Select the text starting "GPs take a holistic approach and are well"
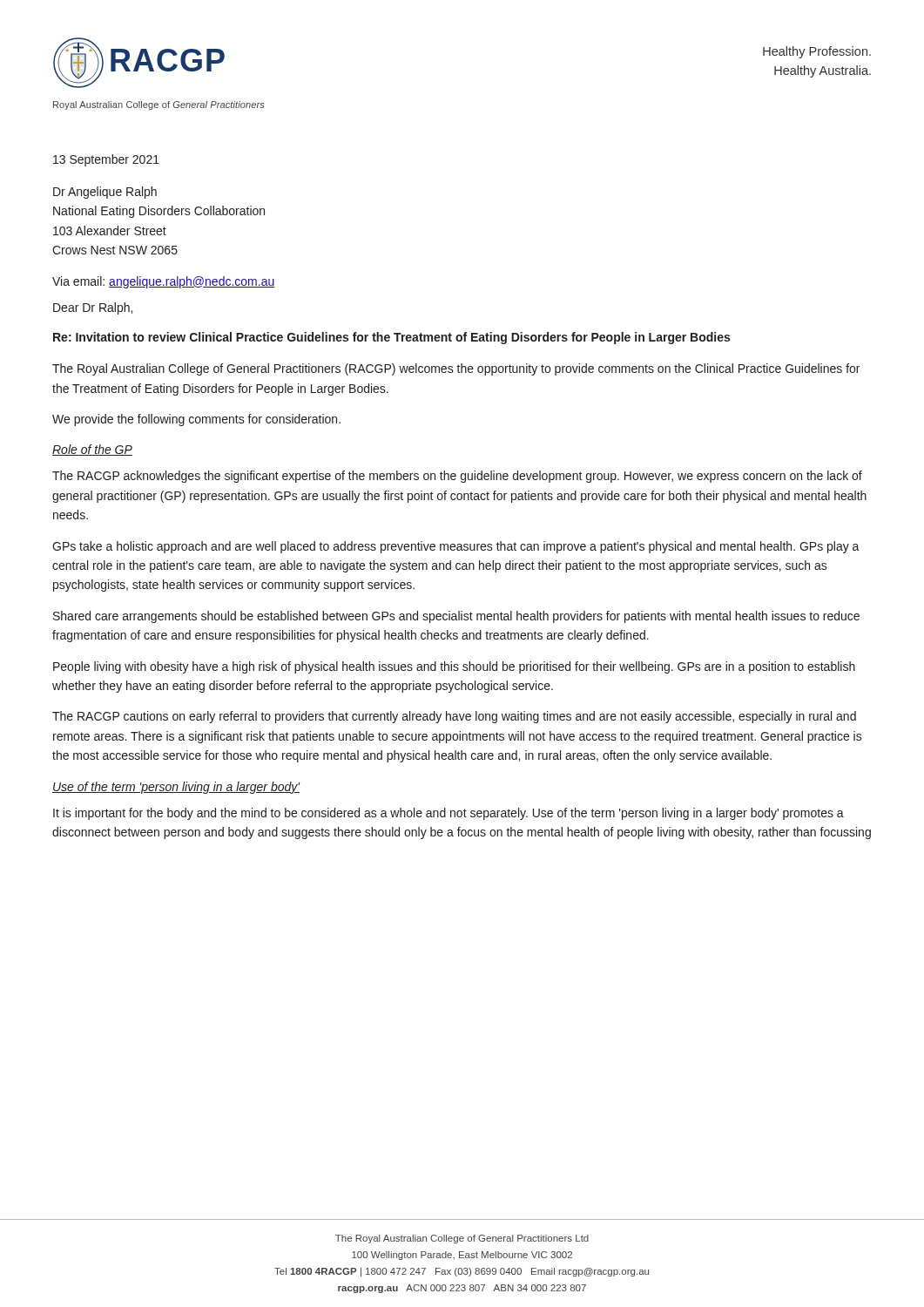The width and height of the screenshot is (924, 1307). pyautogui.click(x=456, y=565)
